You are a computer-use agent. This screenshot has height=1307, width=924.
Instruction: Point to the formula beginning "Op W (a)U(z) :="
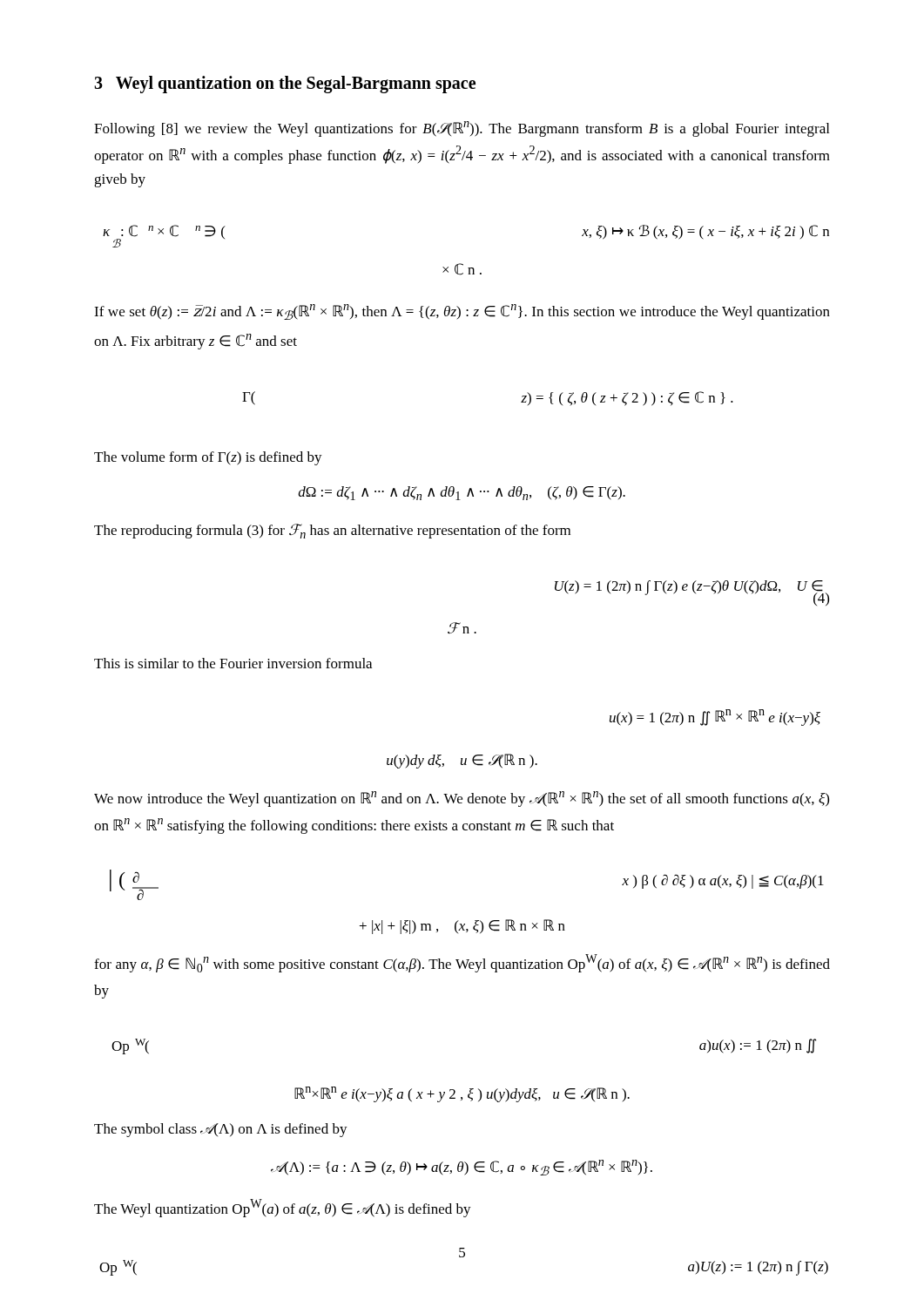click(462, 1253)
